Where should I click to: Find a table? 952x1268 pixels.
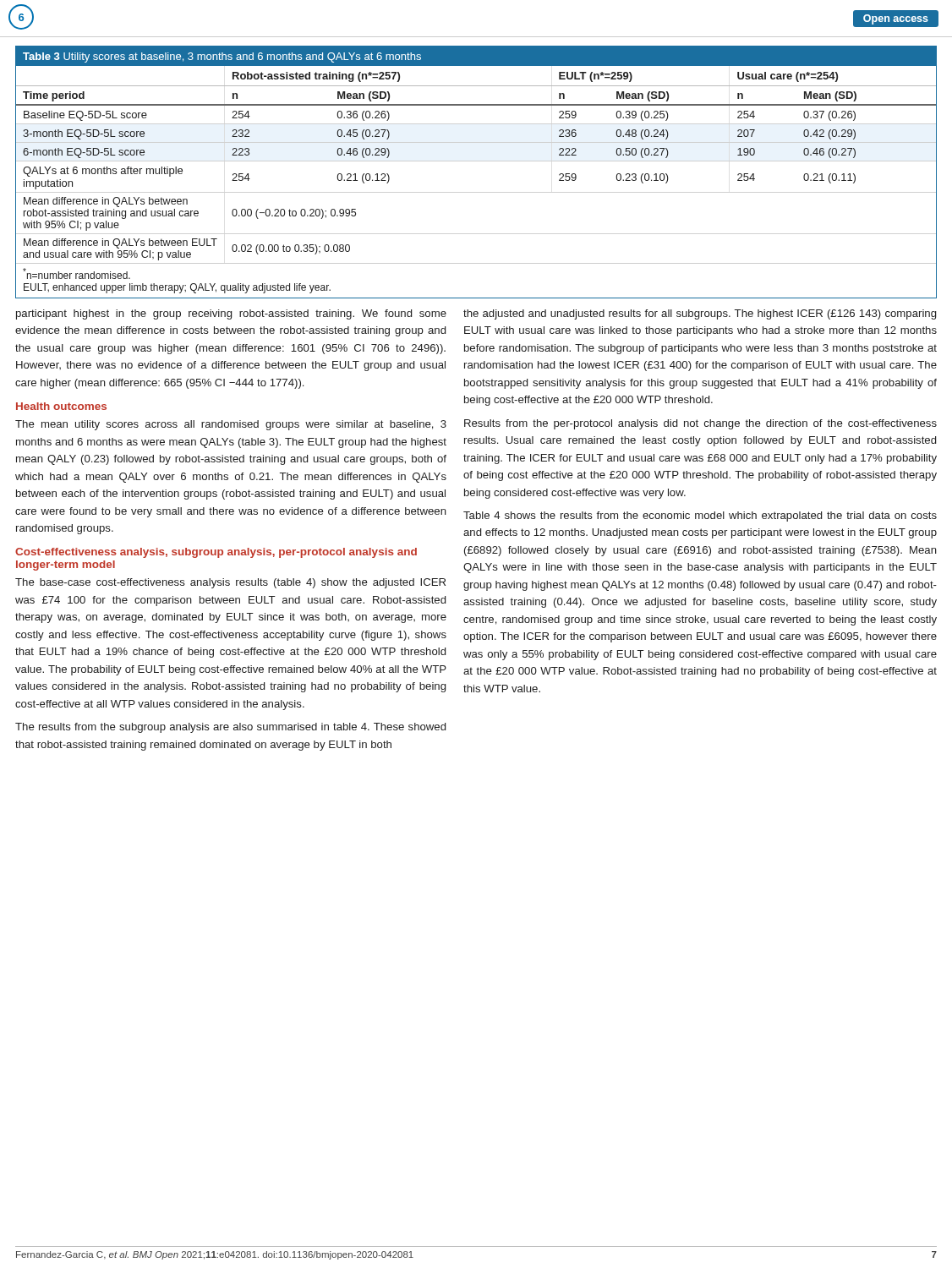476,172
